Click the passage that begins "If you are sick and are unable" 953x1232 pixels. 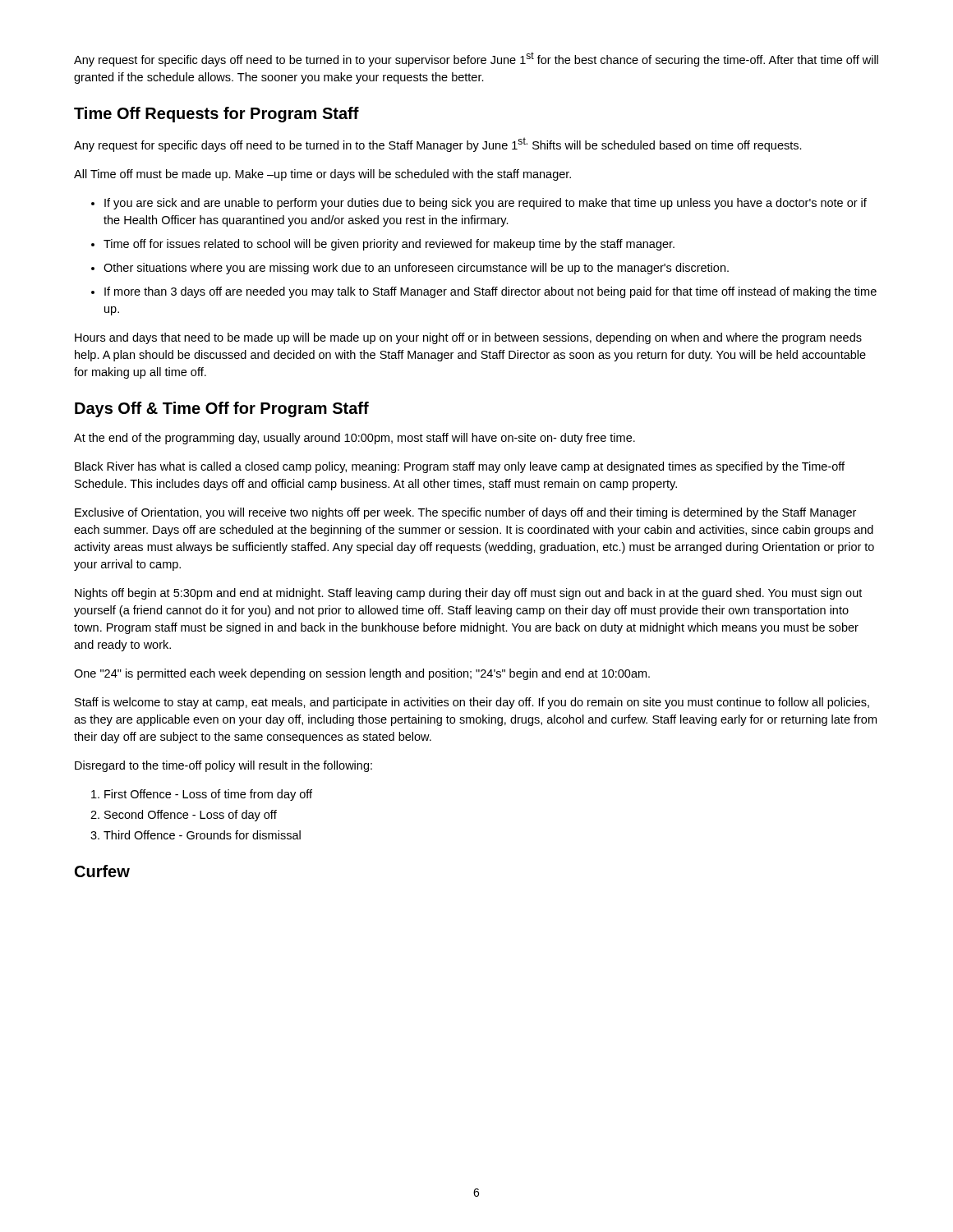pyautogui.click(x=485, y=211)
